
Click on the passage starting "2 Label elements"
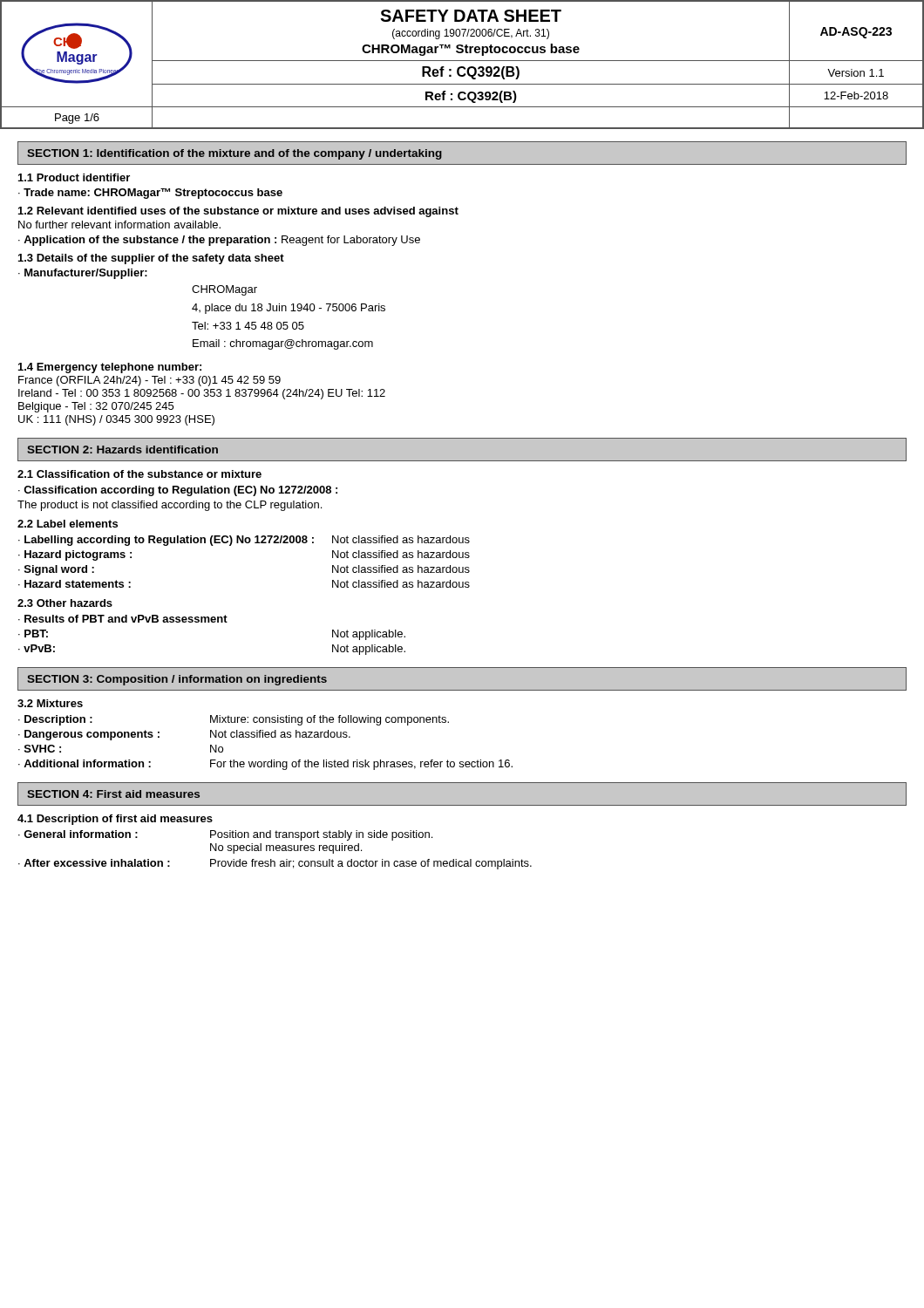[x=68, y=524]
